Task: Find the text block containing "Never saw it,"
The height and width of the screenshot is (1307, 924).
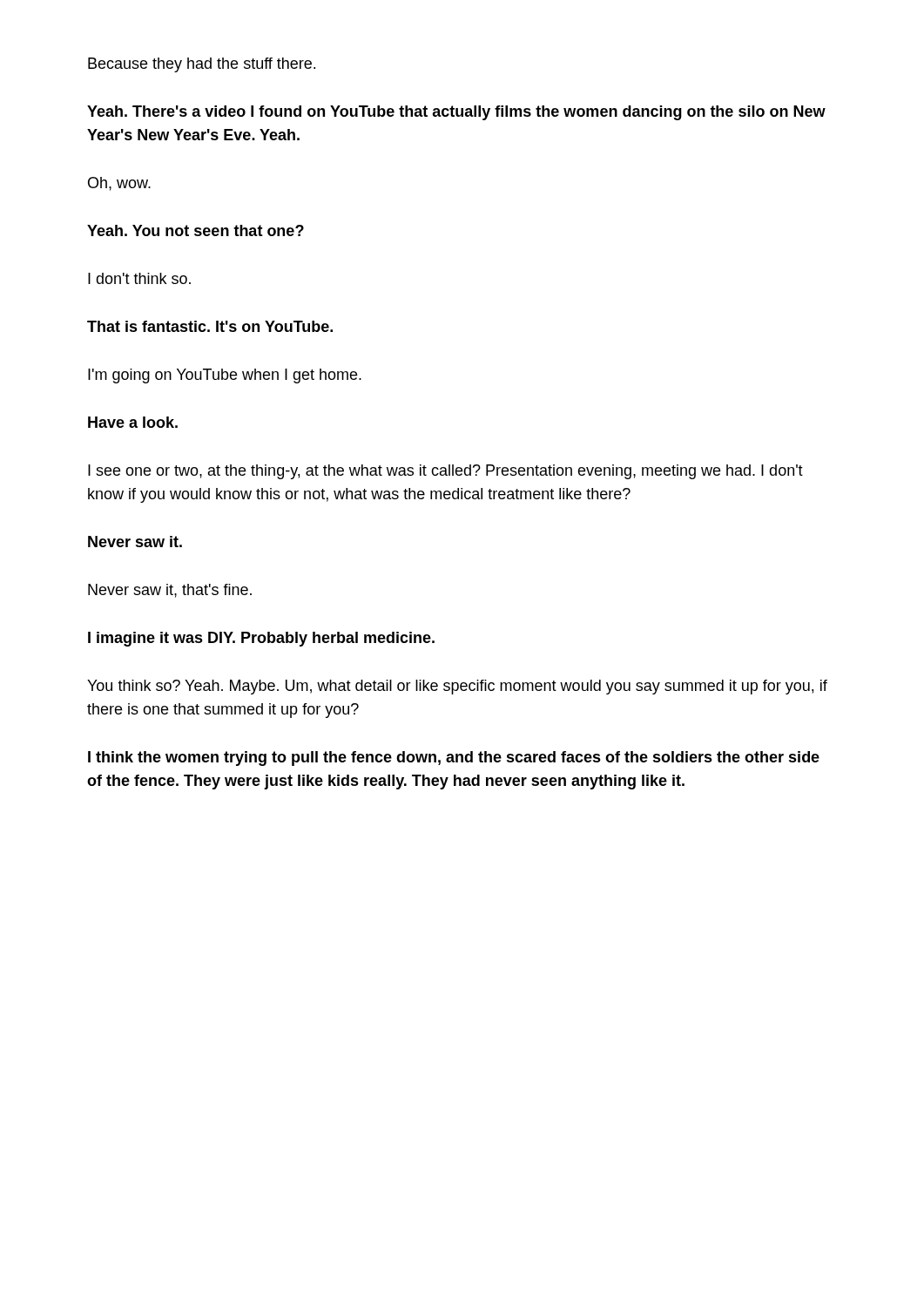Action: 170,590
